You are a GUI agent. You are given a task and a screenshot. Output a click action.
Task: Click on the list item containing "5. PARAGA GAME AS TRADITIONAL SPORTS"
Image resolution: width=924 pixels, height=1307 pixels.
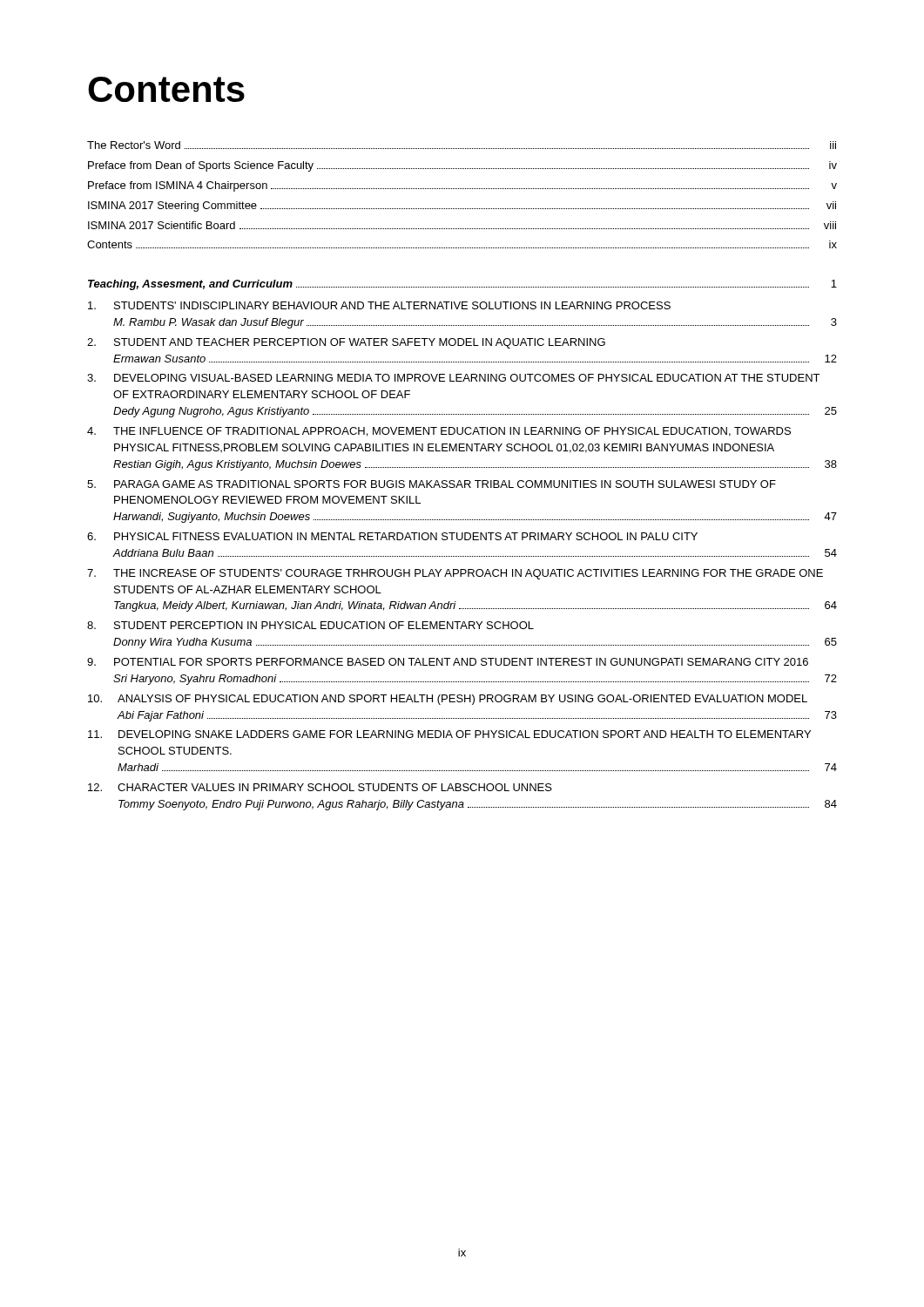pyautogui.click(x=432, y=484)
